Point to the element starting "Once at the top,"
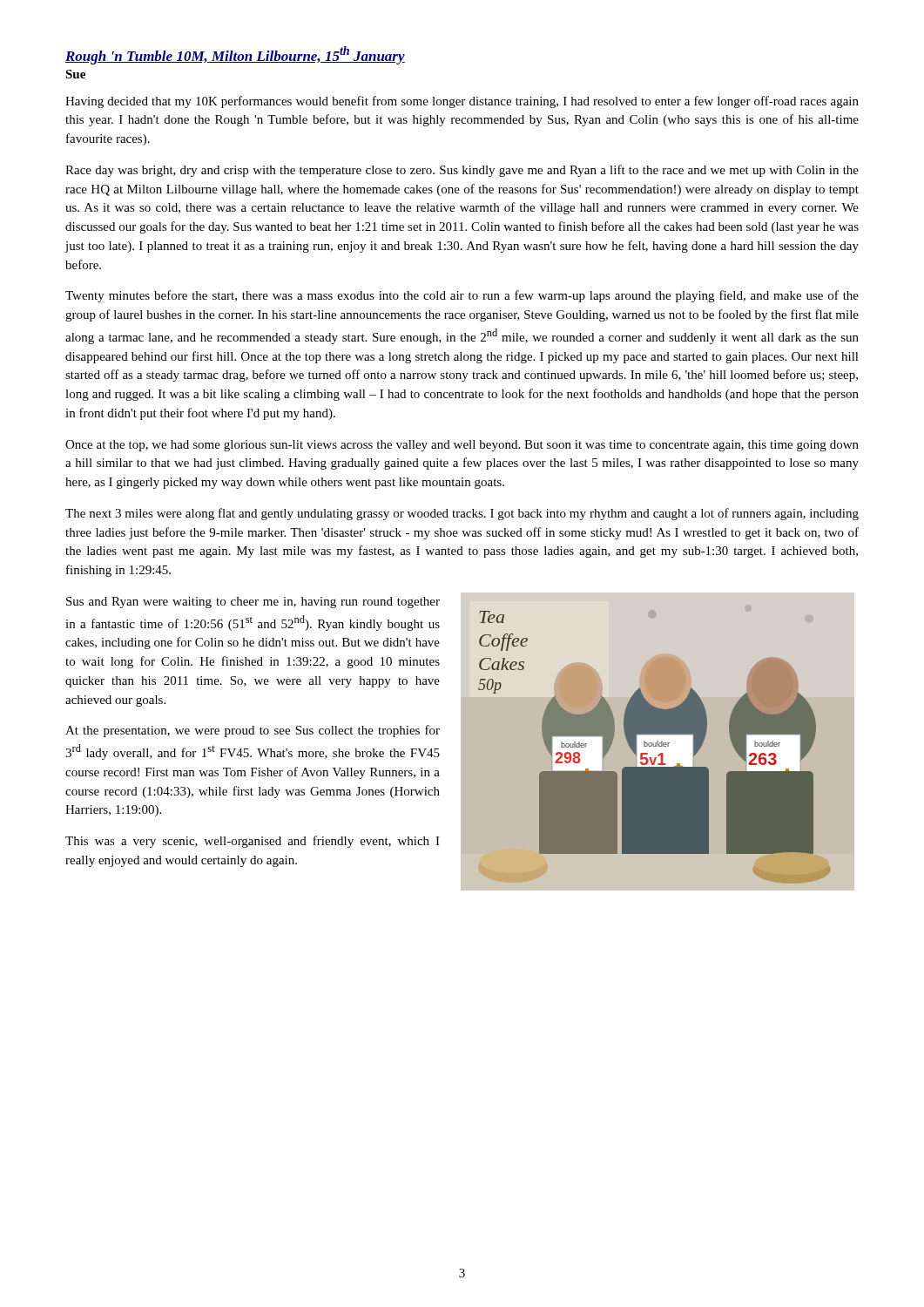The width and height of the screenshot is (924, 1307). point(462,464)
